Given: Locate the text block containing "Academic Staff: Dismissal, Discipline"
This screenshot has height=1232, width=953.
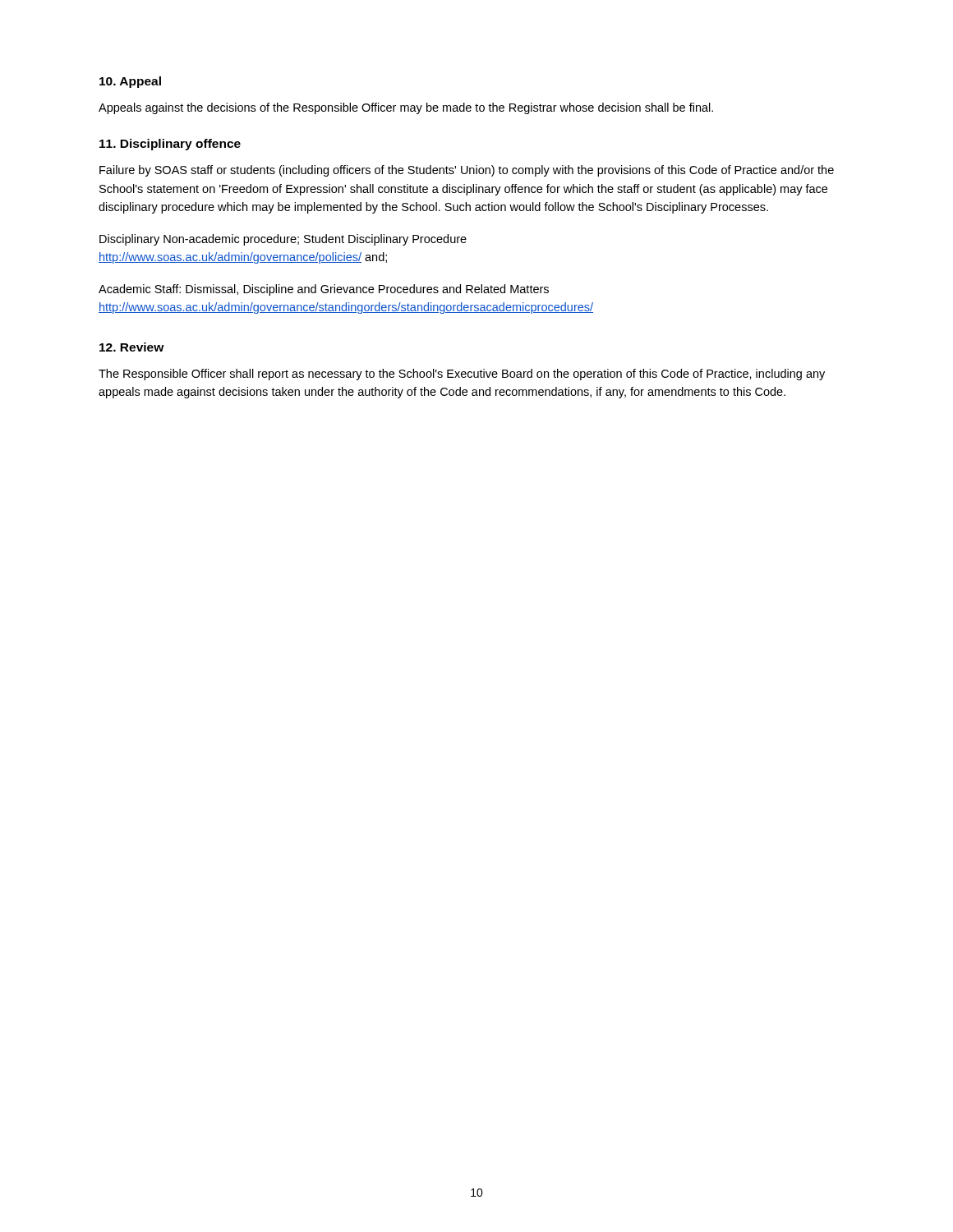Looking at the screenshot, I should [x=346, y=298].
